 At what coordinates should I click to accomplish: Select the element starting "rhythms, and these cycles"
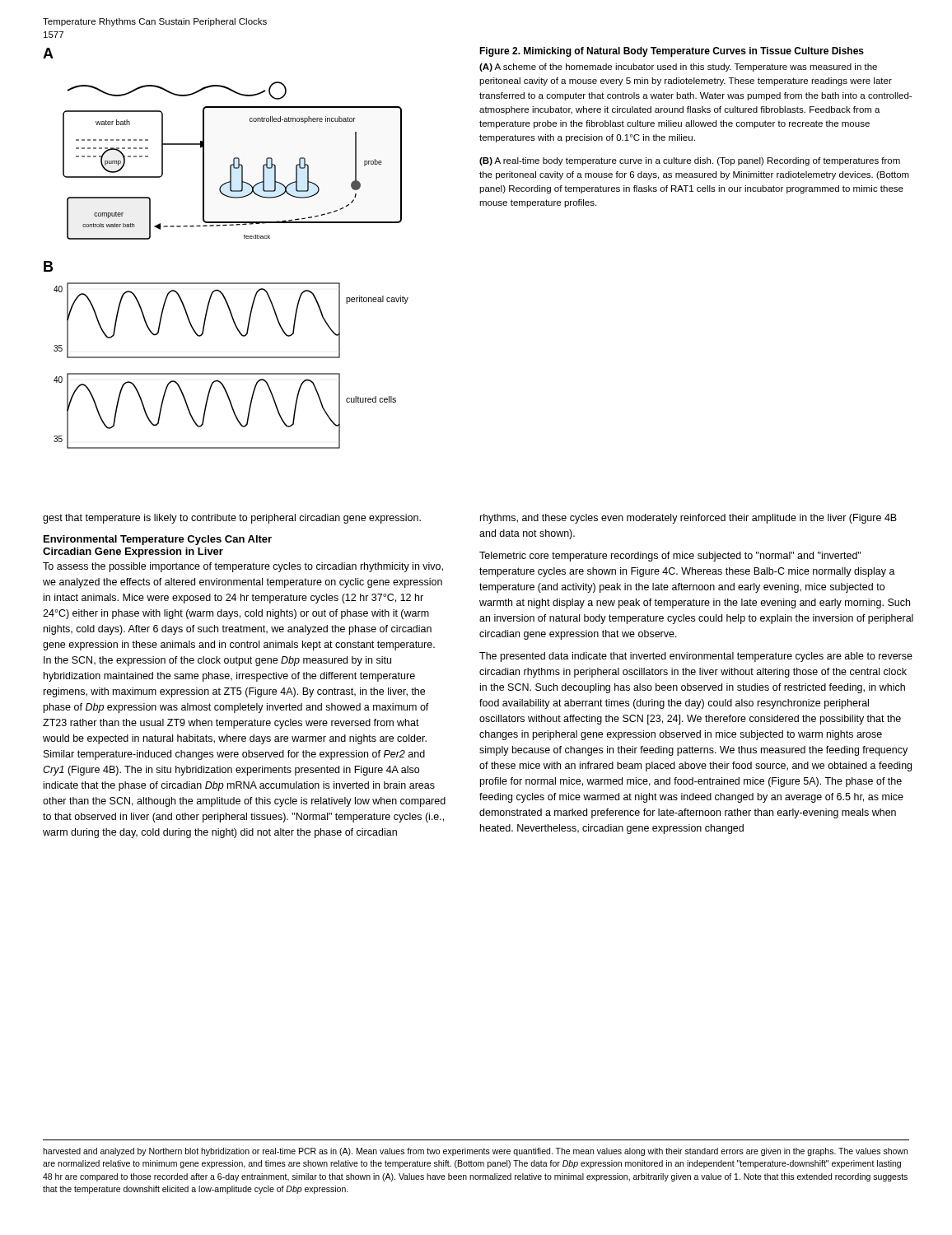coord(688,526)
